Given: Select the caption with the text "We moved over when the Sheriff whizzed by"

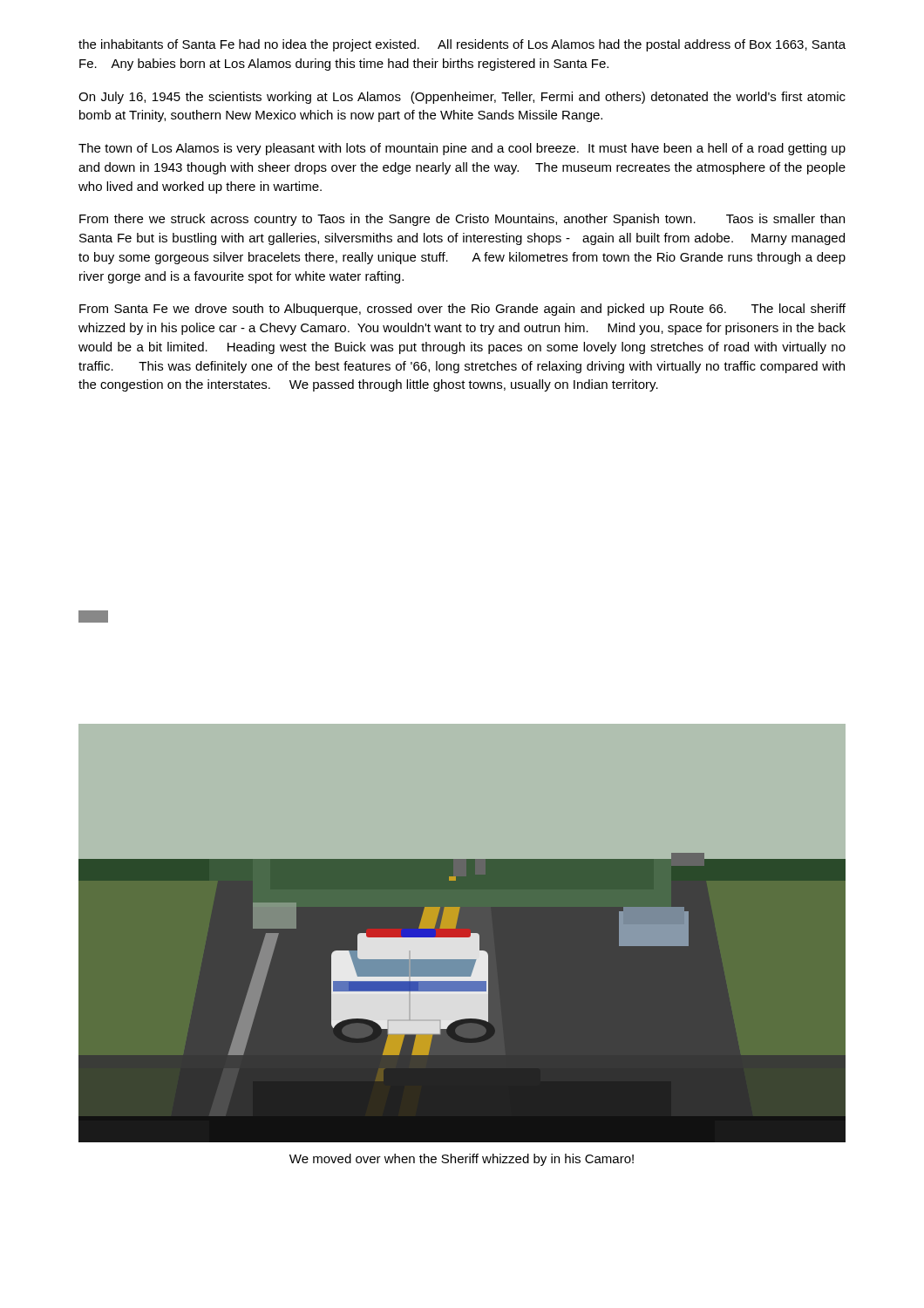Looking at the screenshot, I should [462, 1158].
